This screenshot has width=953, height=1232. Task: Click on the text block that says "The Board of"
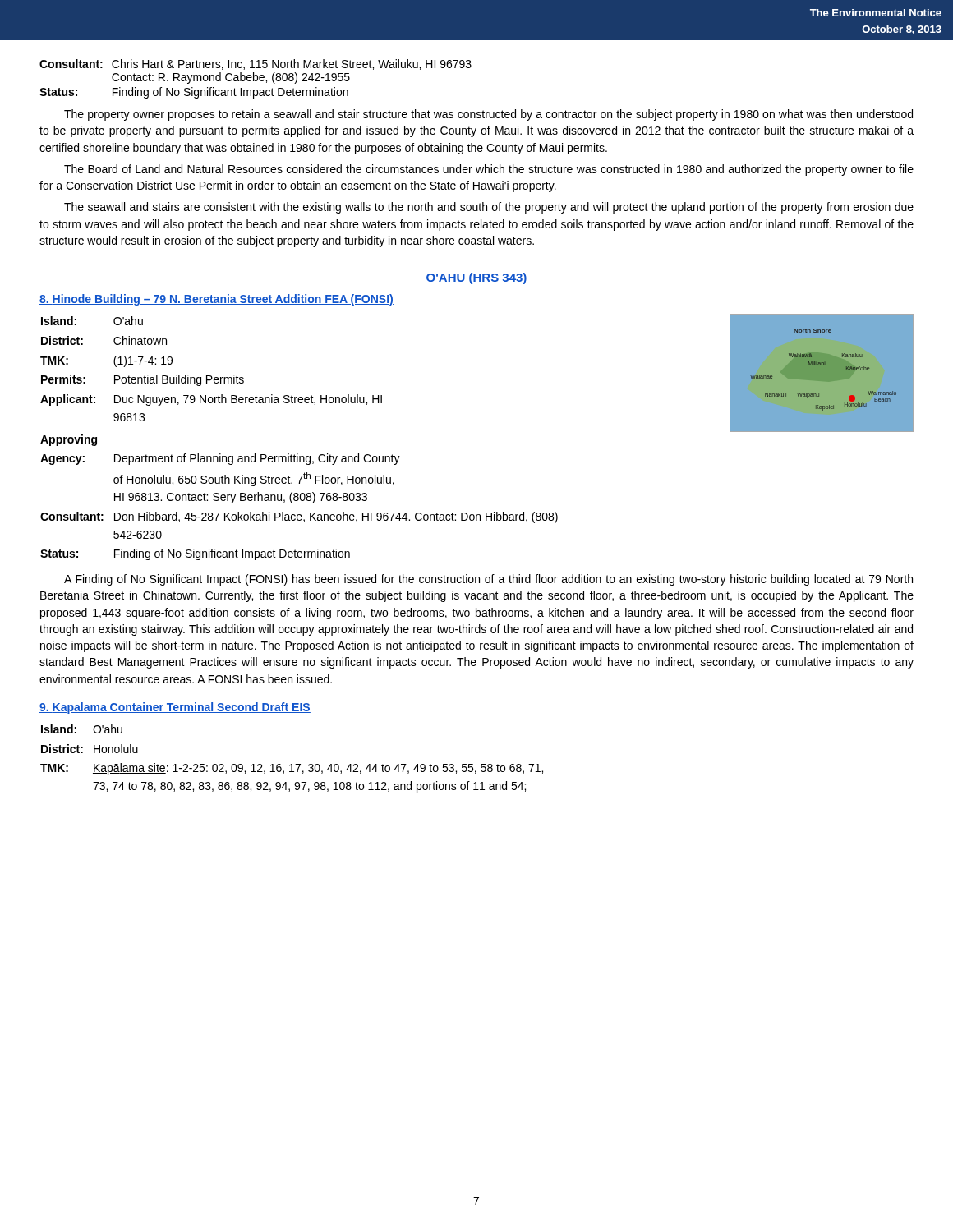pos(476,177)
